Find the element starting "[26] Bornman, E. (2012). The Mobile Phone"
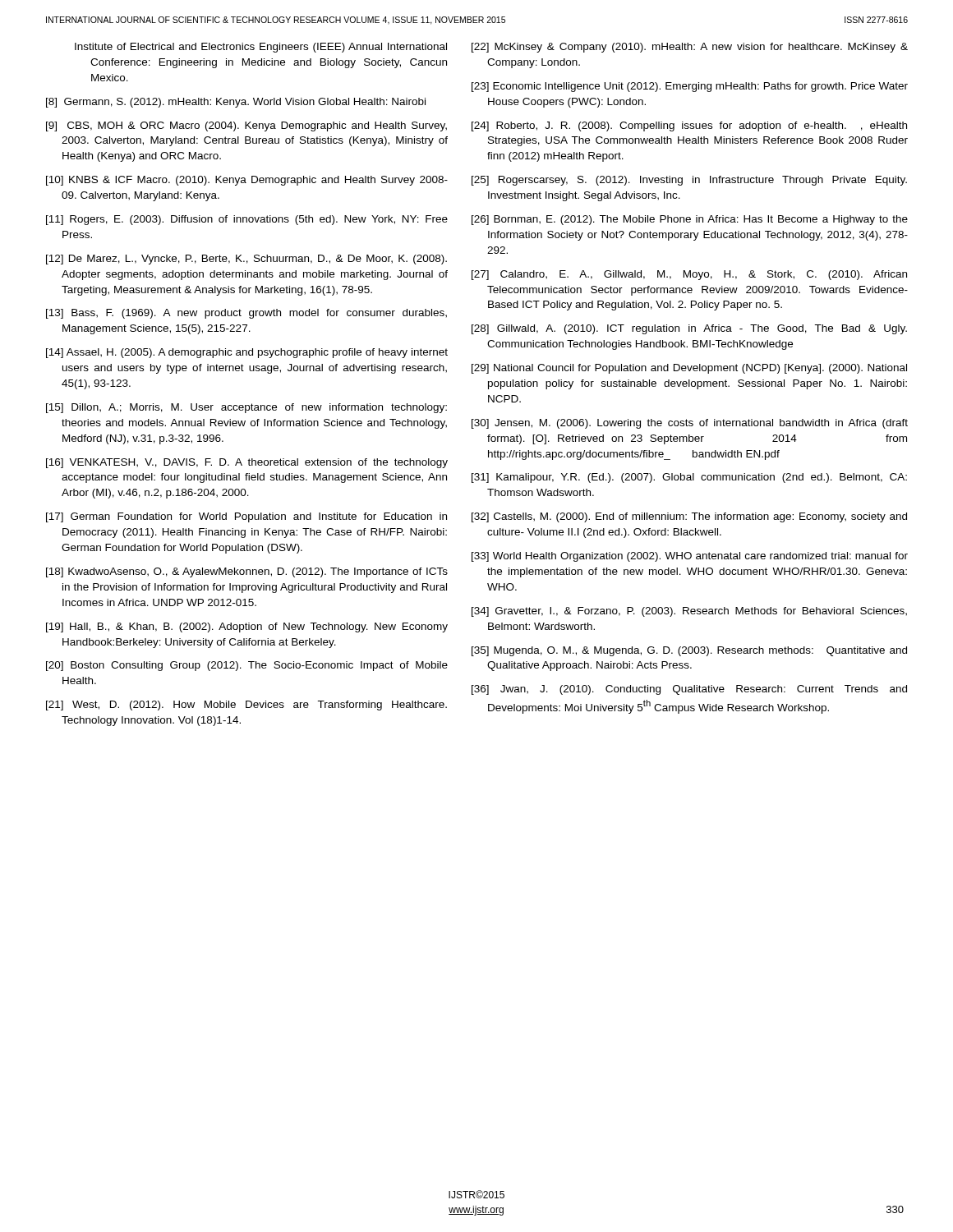The width and height of the screenshot is (953, 1232). tap(689, 234)
